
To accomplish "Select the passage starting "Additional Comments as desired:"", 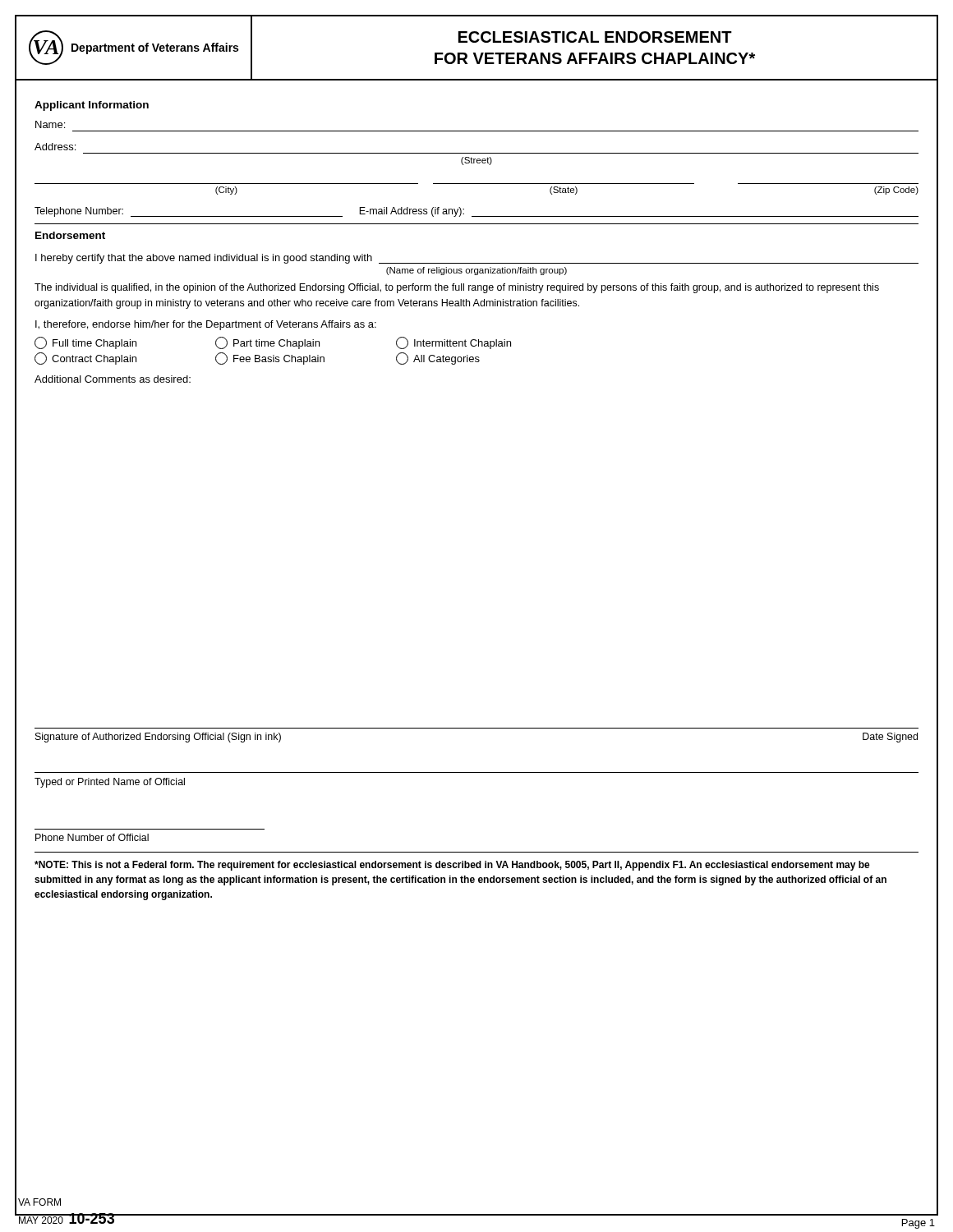I will 113,379.
